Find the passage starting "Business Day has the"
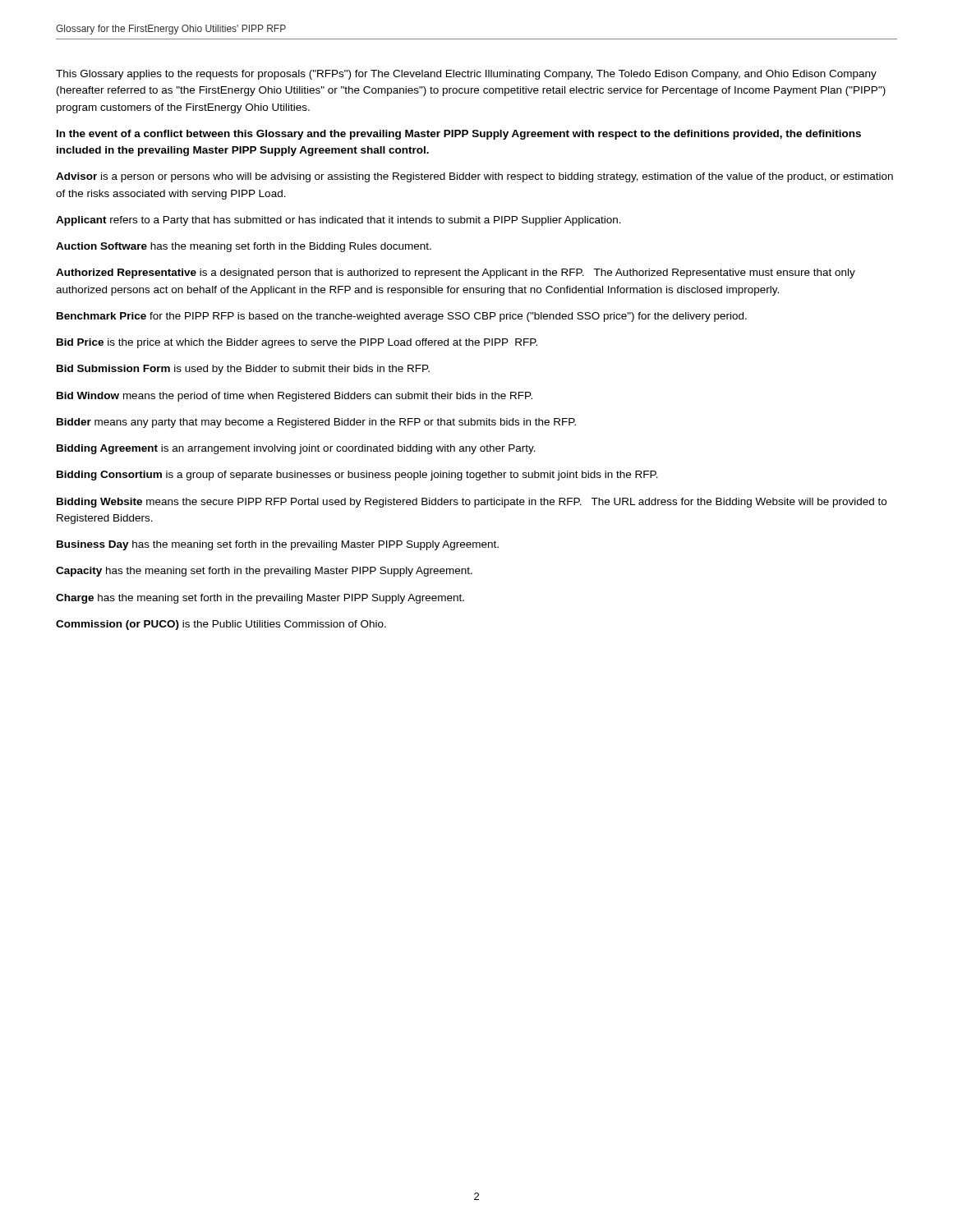Screen dimensions: 1232x953 (x=476, y=545)
